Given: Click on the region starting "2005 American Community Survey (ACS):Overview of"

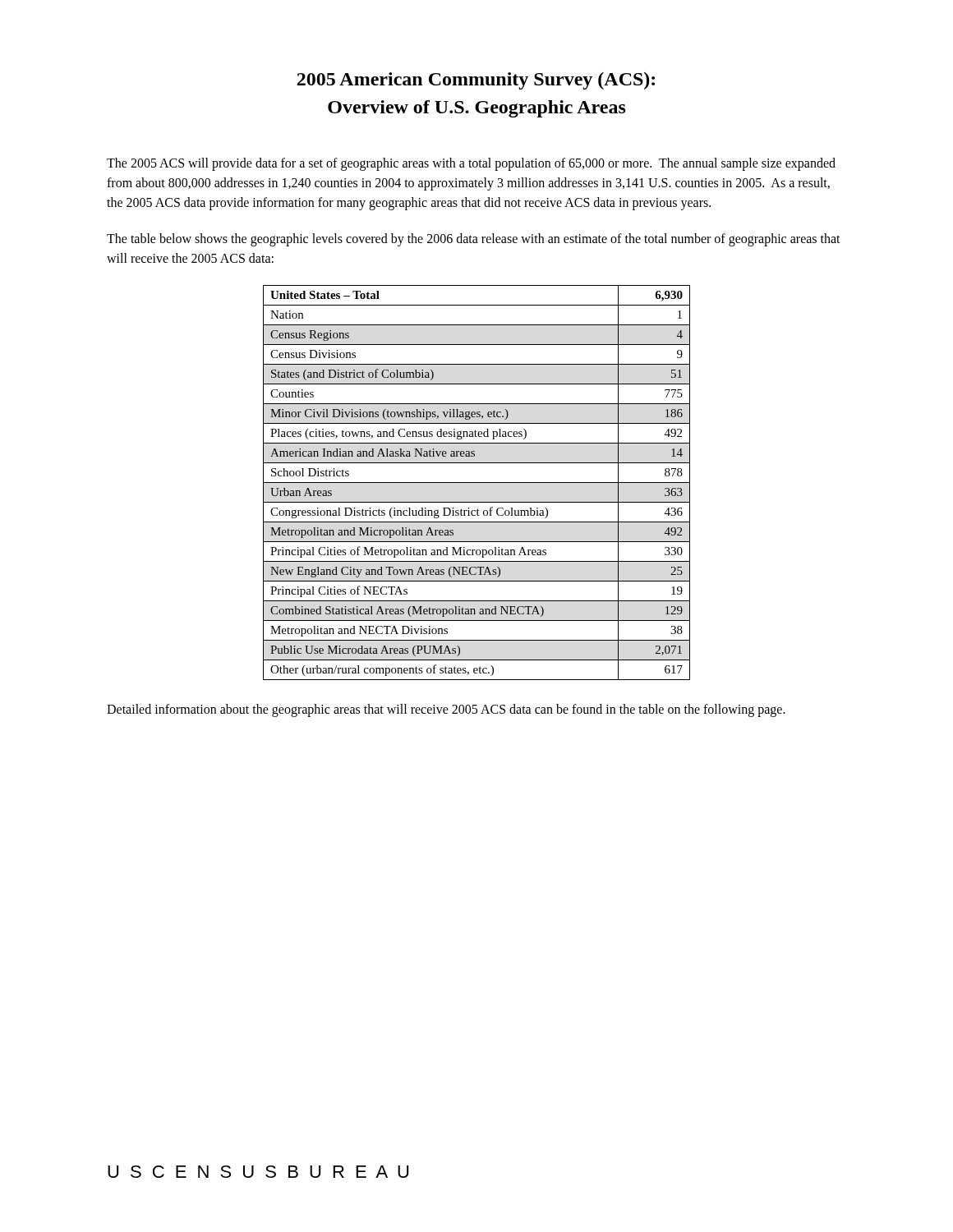Looking at the screenshot, I should pyautogui.click(x=476, y=93).
